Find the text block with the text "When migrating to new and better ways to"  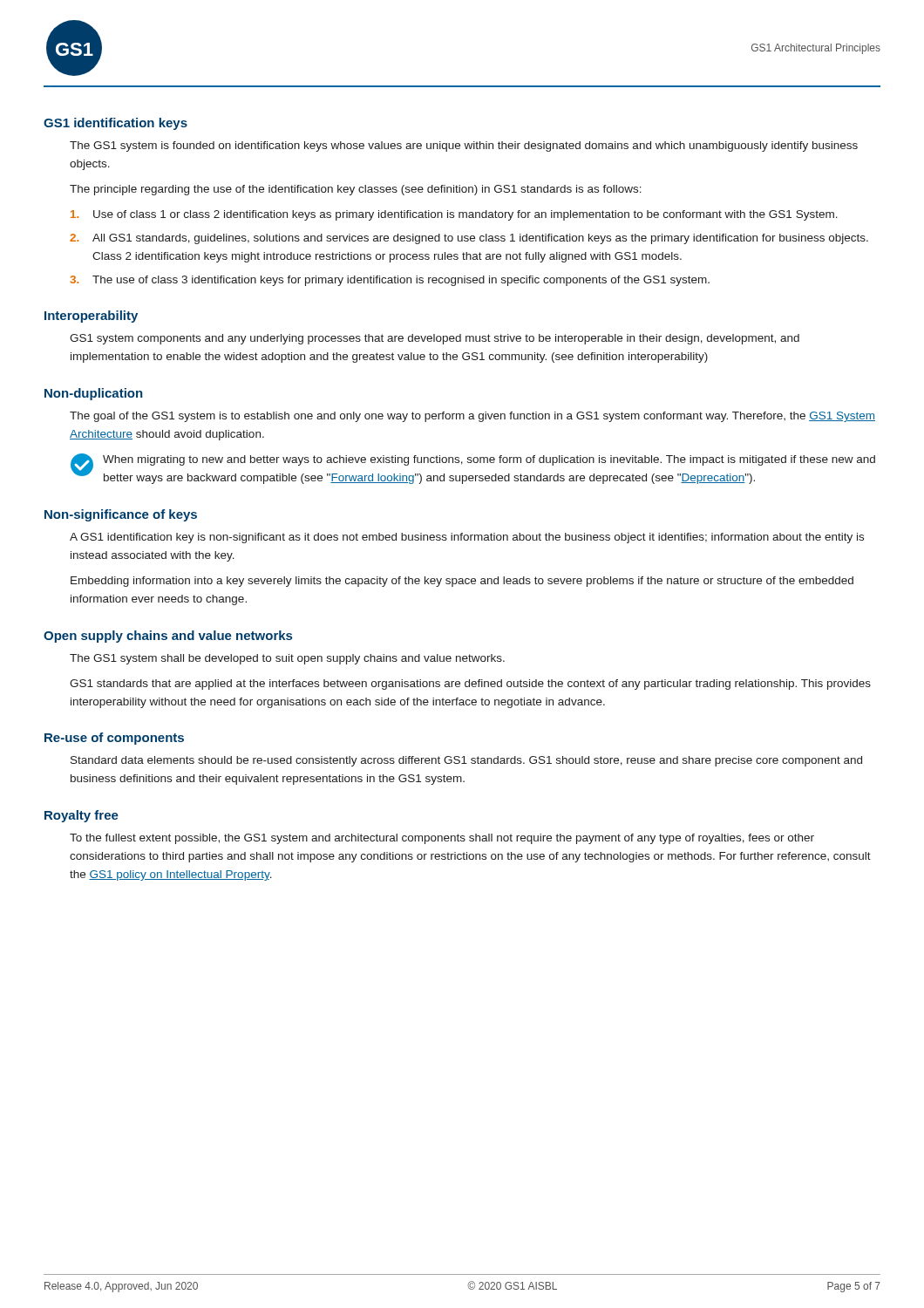coord(475,469)
